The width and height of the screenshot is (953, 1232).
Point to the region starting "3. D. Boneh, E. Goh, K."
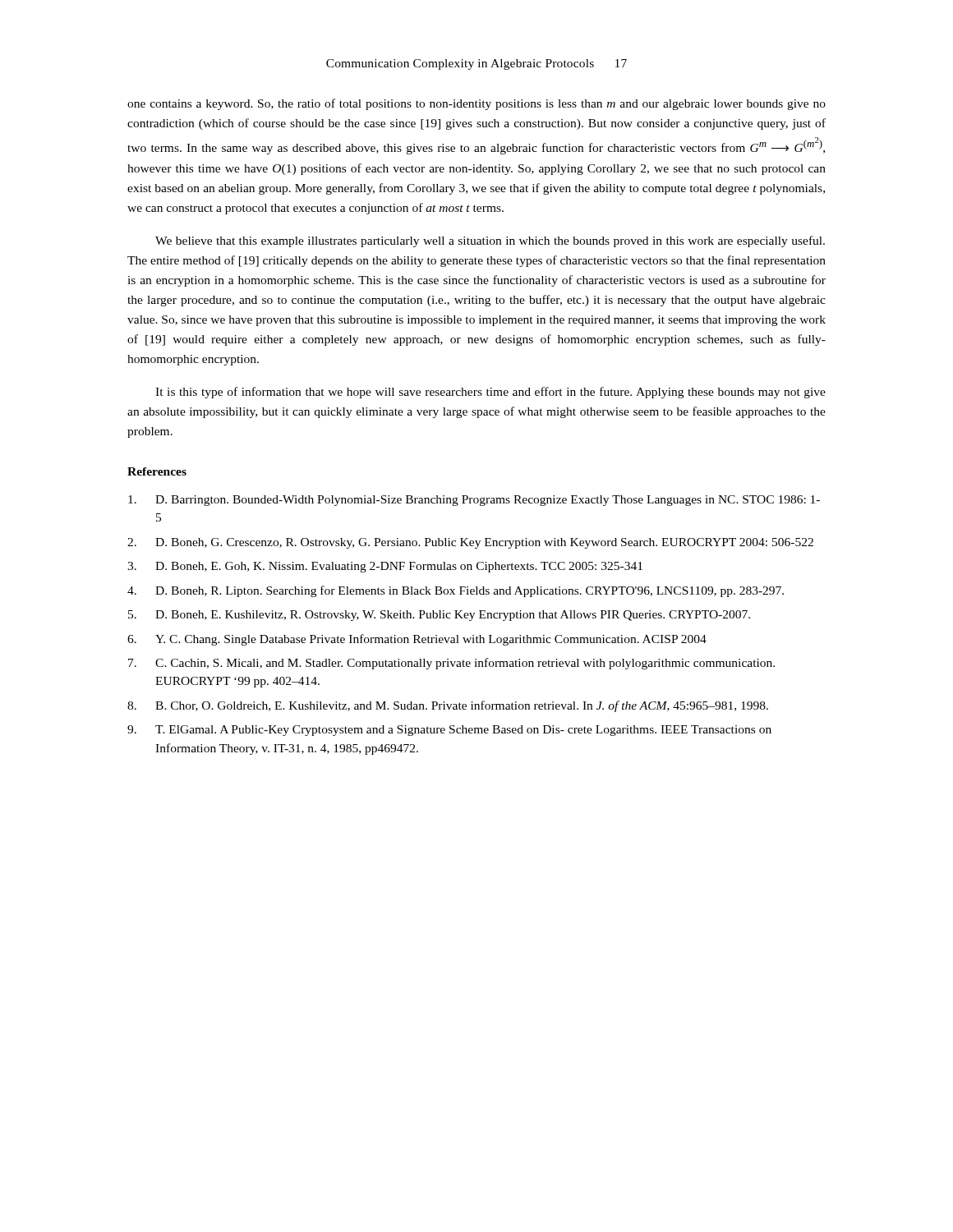(x=476, y=566)
